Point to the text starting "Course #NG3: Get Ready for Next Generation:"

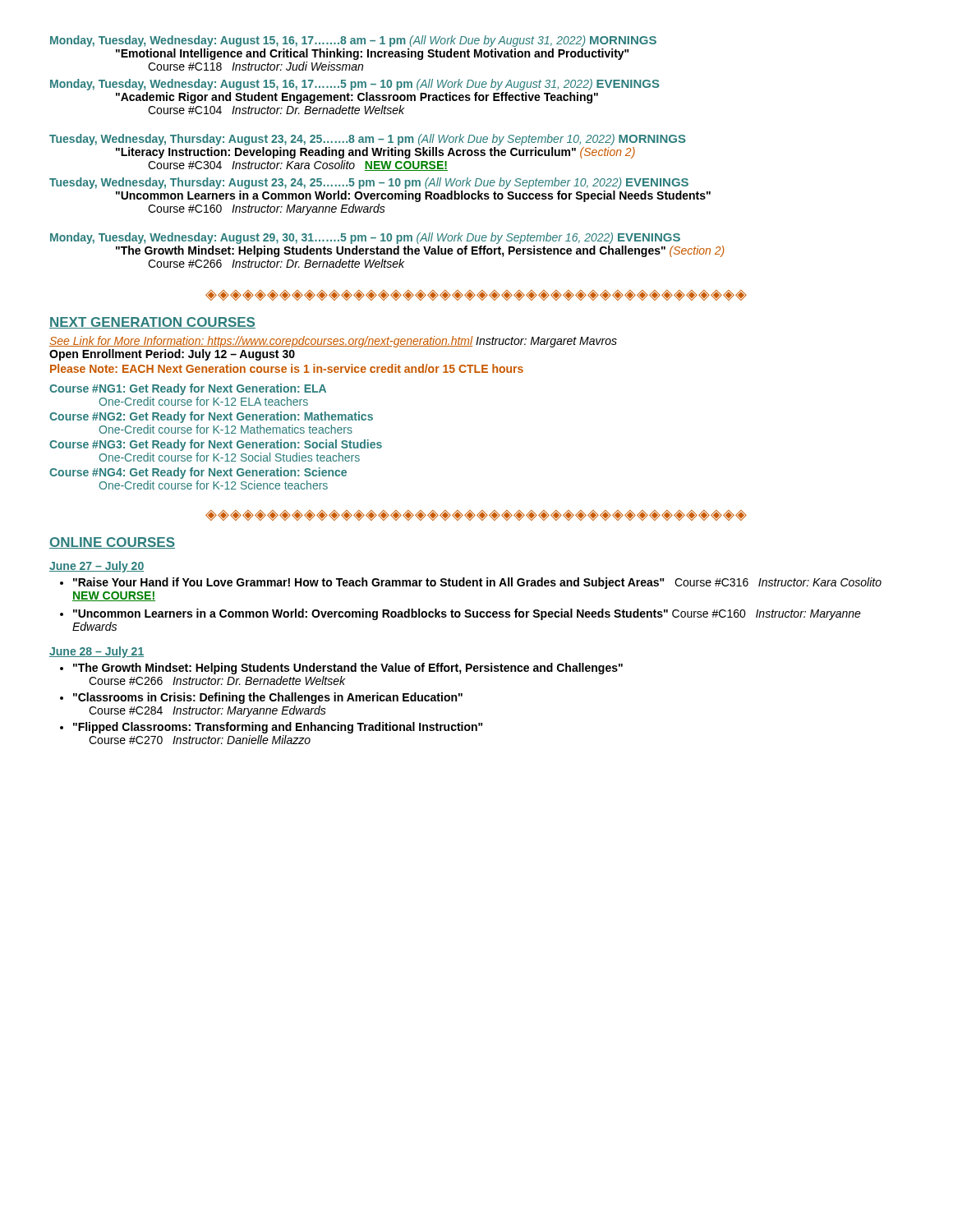point(216,451)
